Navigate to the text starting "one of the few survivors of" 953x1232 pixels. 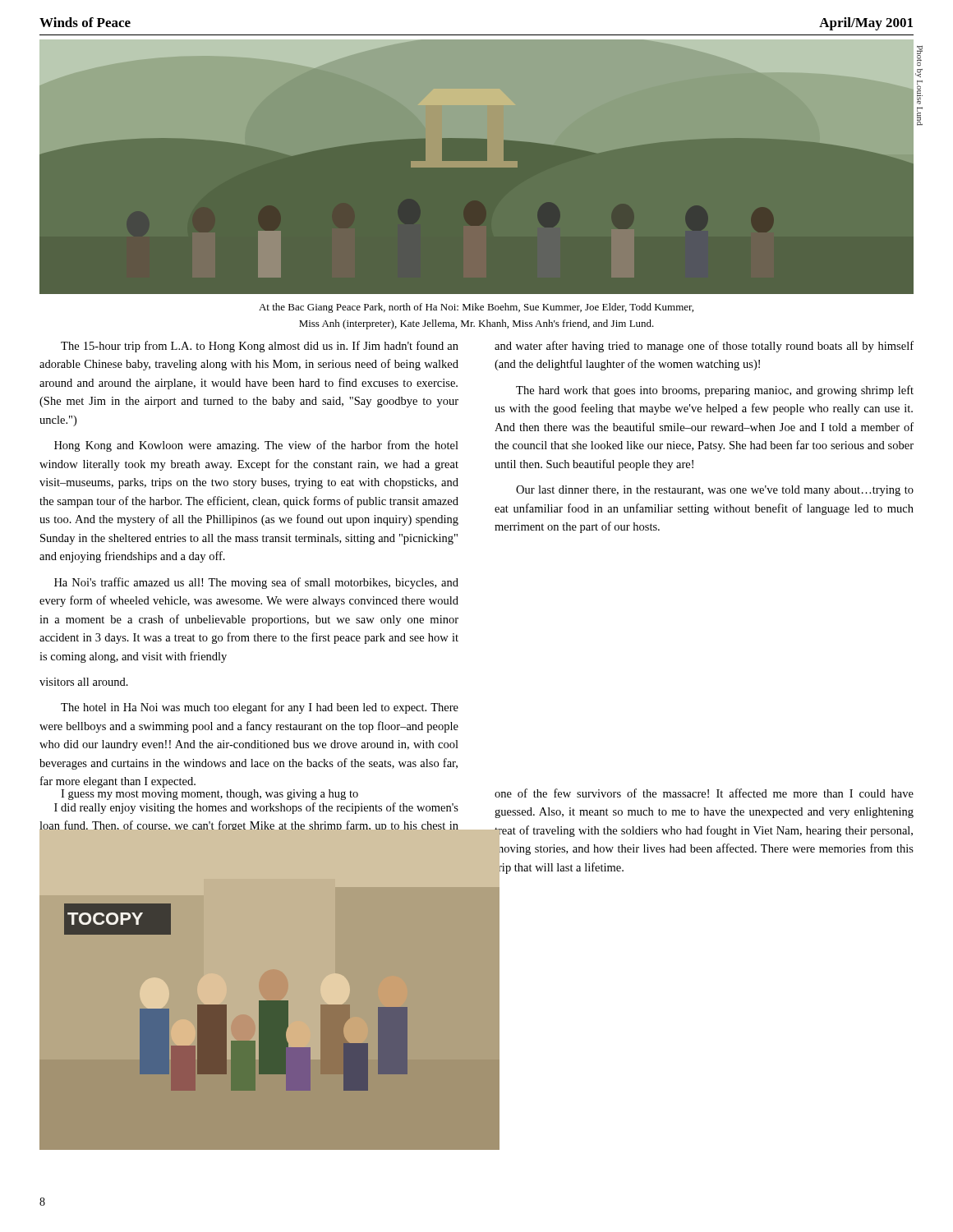click(704, 831)
